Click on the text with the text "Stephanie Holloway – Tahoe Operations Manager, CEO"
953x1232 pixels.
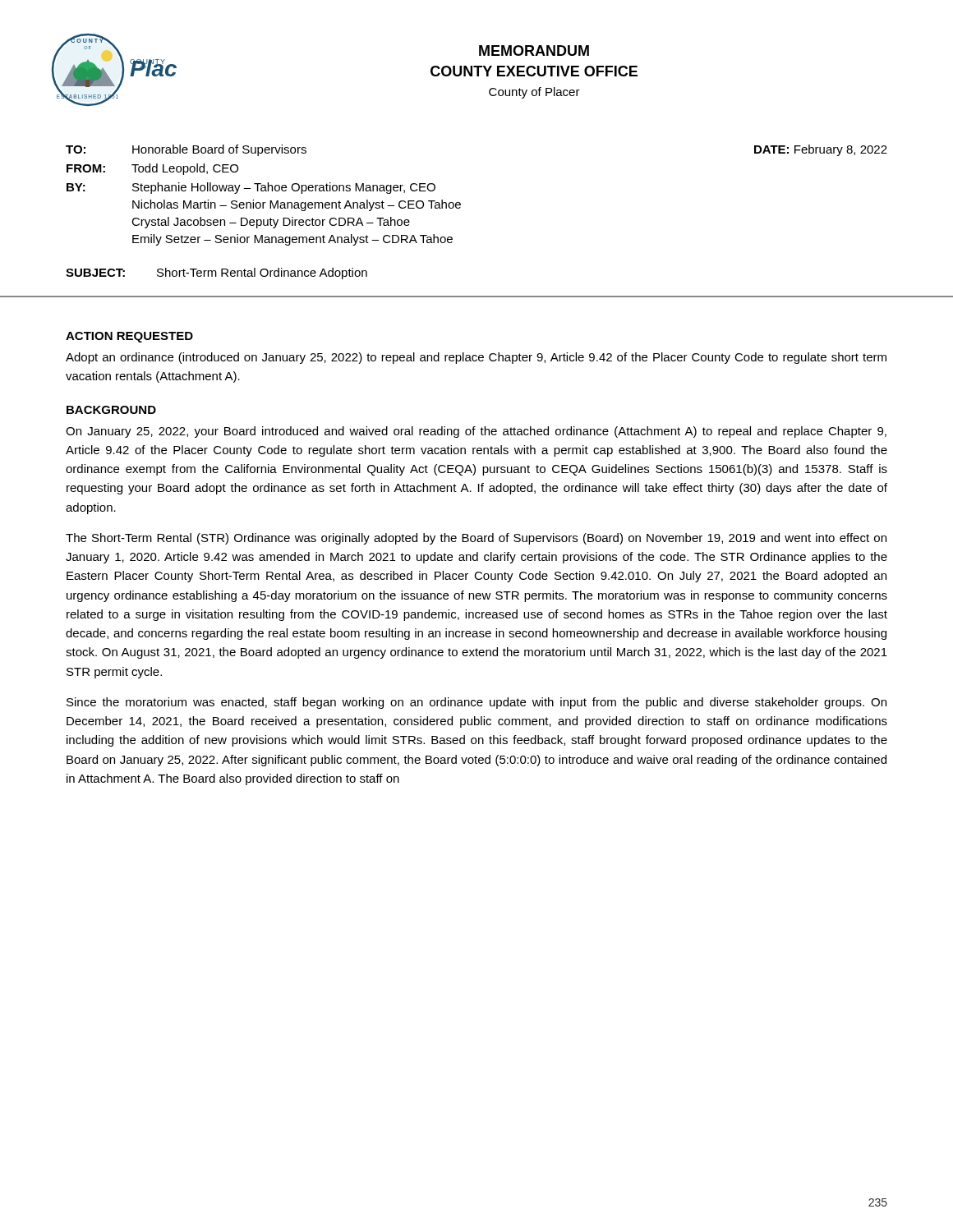click(x=284, y=187)
